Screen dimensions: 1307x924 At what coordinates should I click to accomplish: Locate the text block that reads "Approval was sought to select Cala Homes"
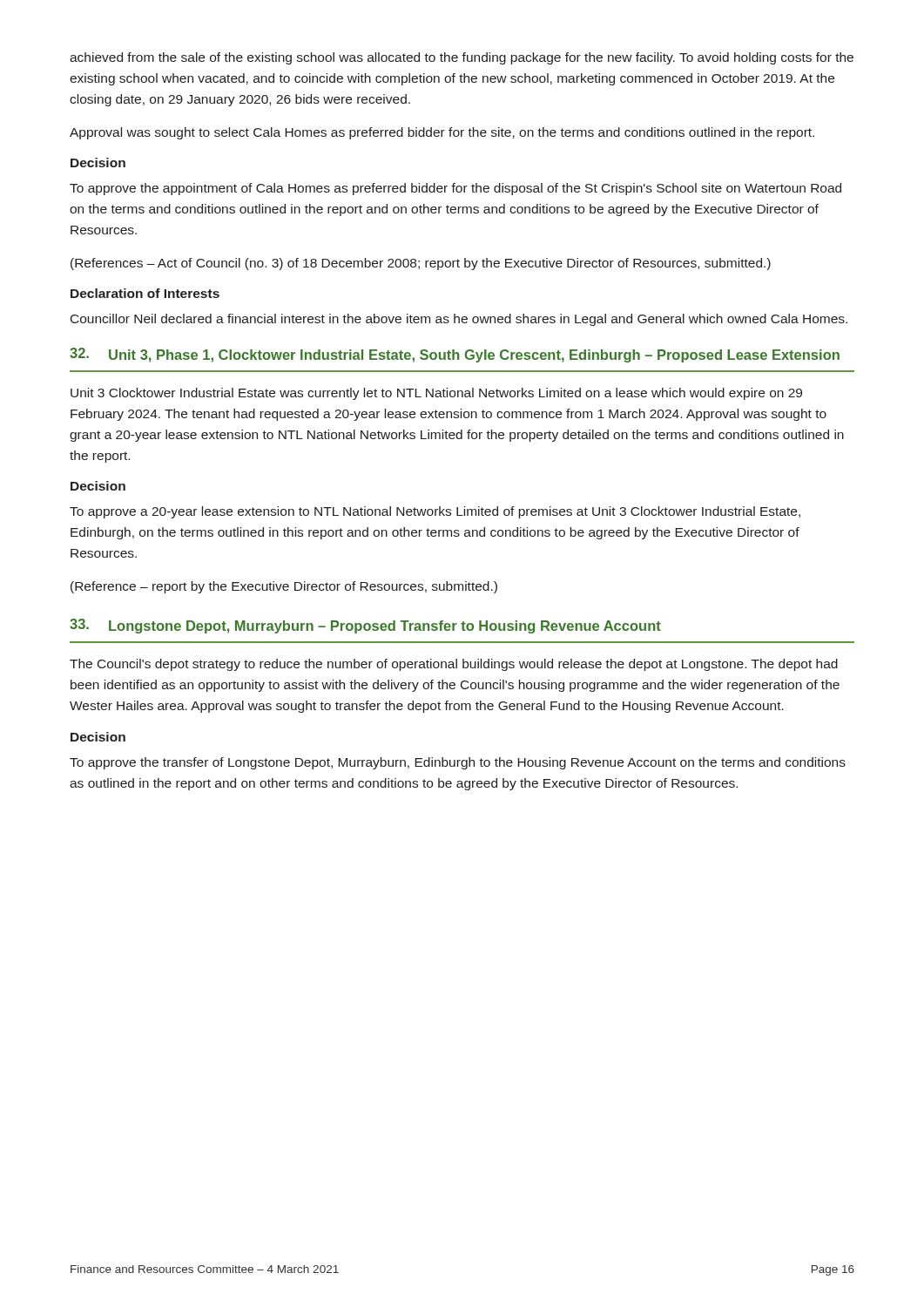(x=443, y=132)
